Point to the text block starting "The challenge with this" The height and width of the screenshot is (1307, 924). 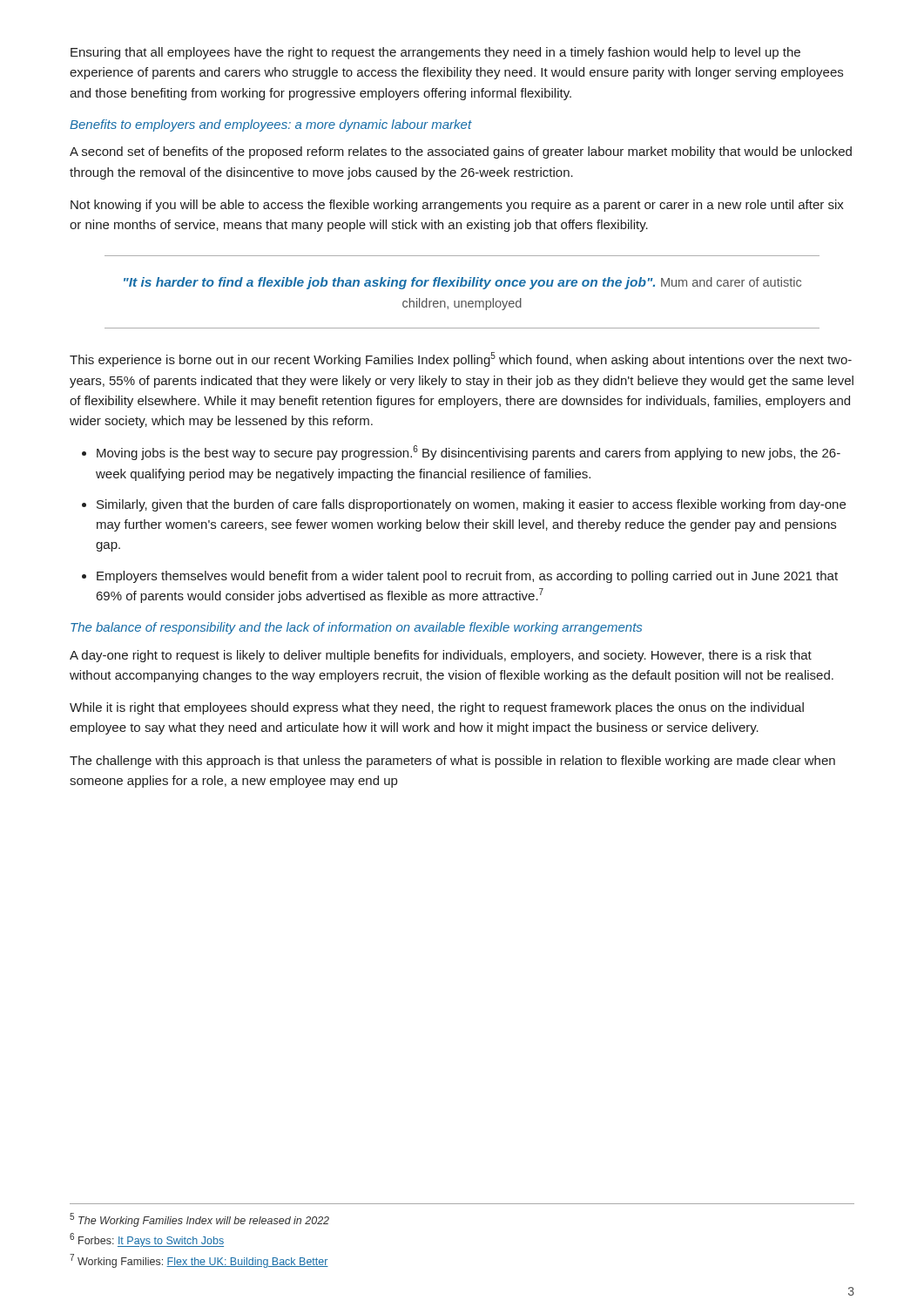click(462, 770)
